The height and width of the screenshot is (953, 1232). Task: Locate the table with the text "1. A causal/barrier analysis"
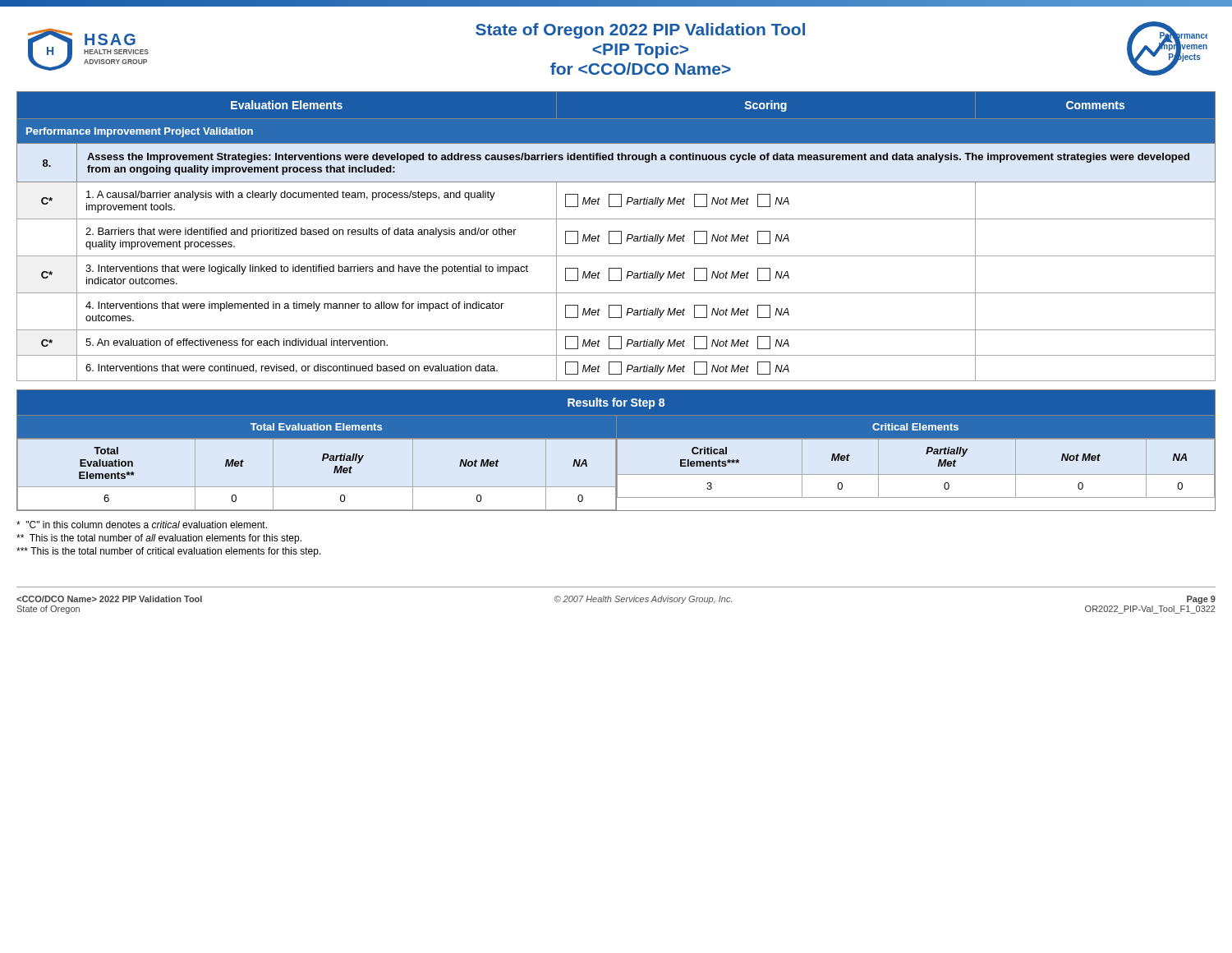point(616,236)
